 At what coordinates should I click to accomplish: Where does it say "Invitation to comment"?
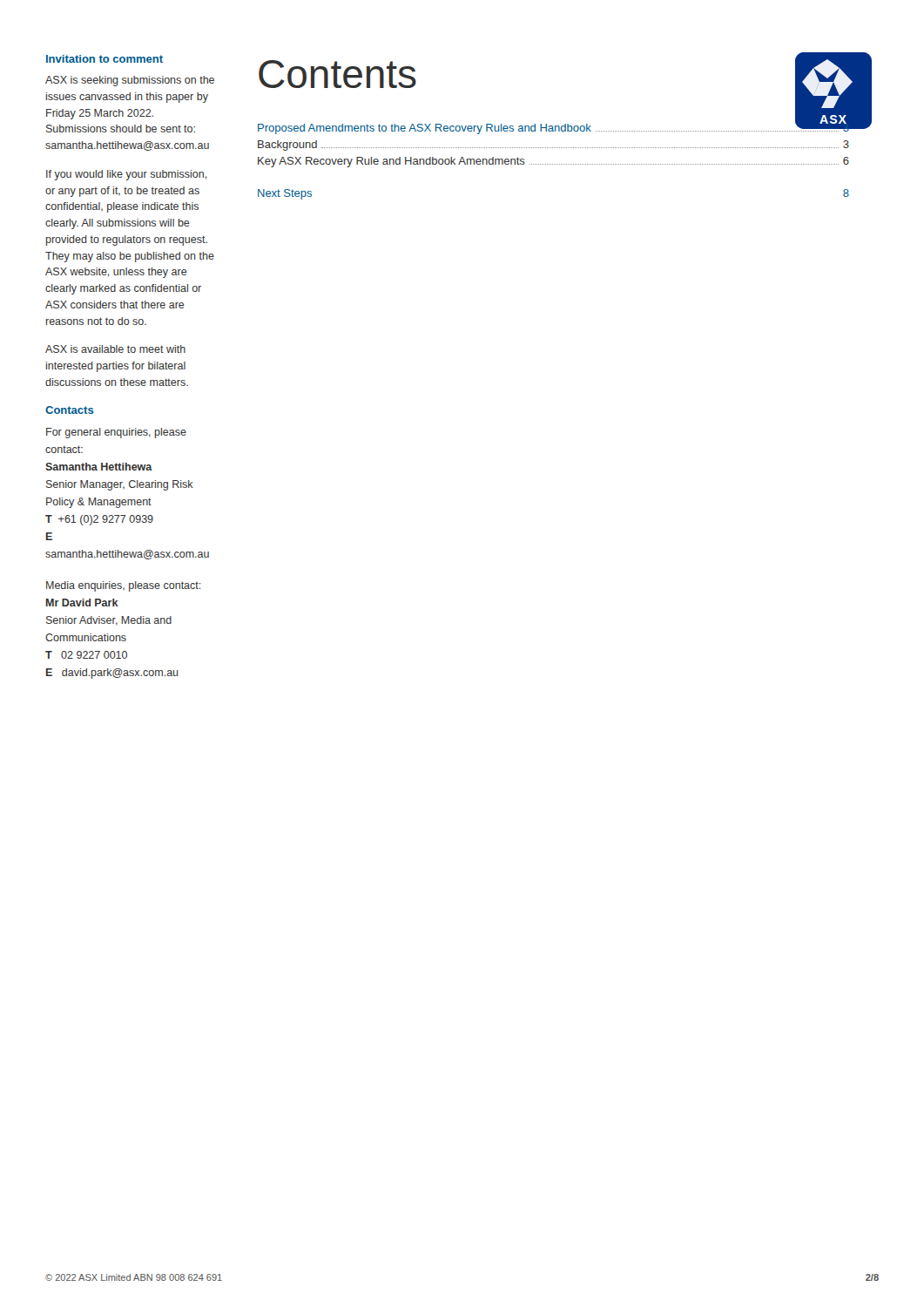pos(104,59)
